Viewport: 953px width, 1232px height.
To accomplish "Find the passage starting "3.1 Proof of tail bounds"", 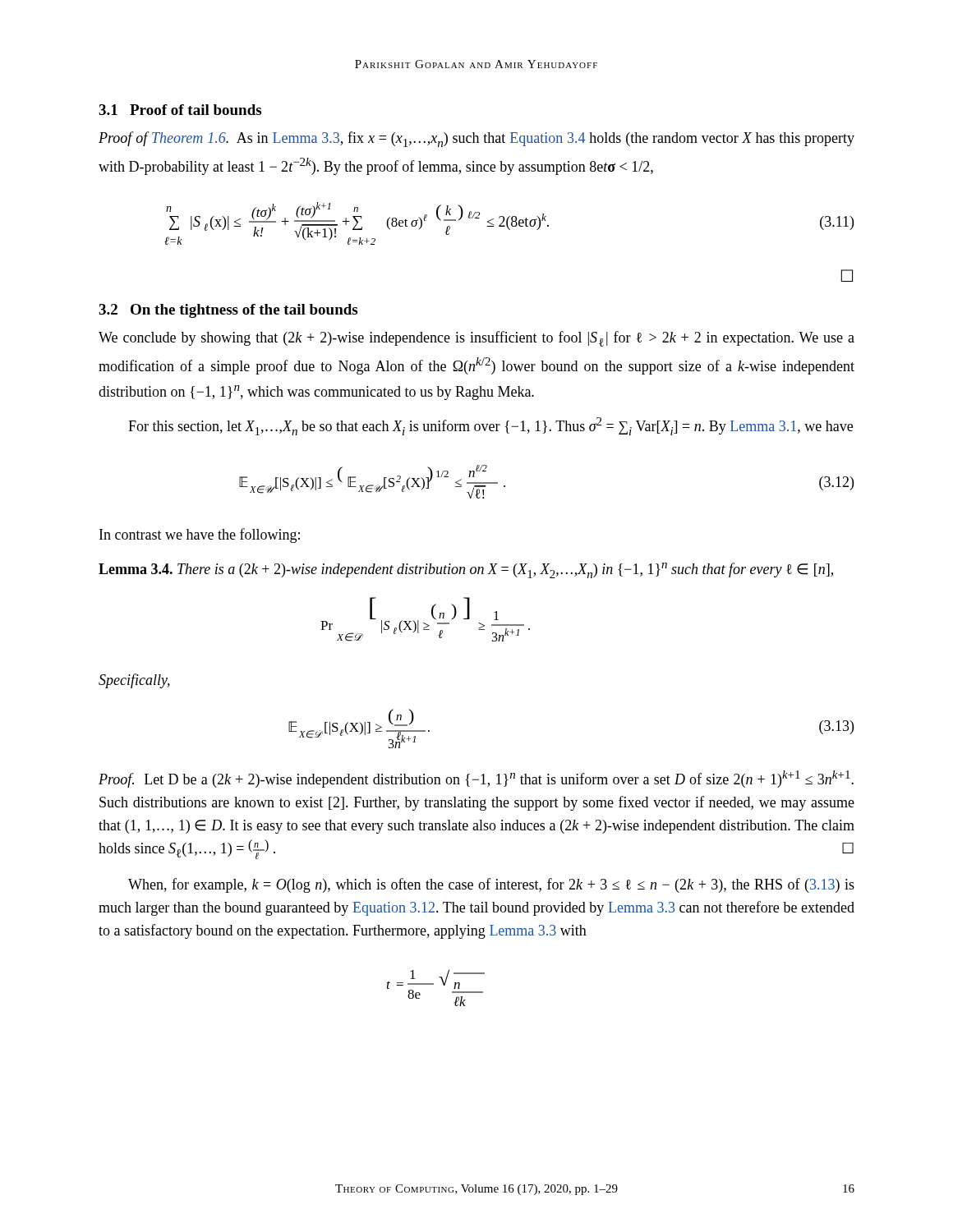I will click(x=180, y=110).
